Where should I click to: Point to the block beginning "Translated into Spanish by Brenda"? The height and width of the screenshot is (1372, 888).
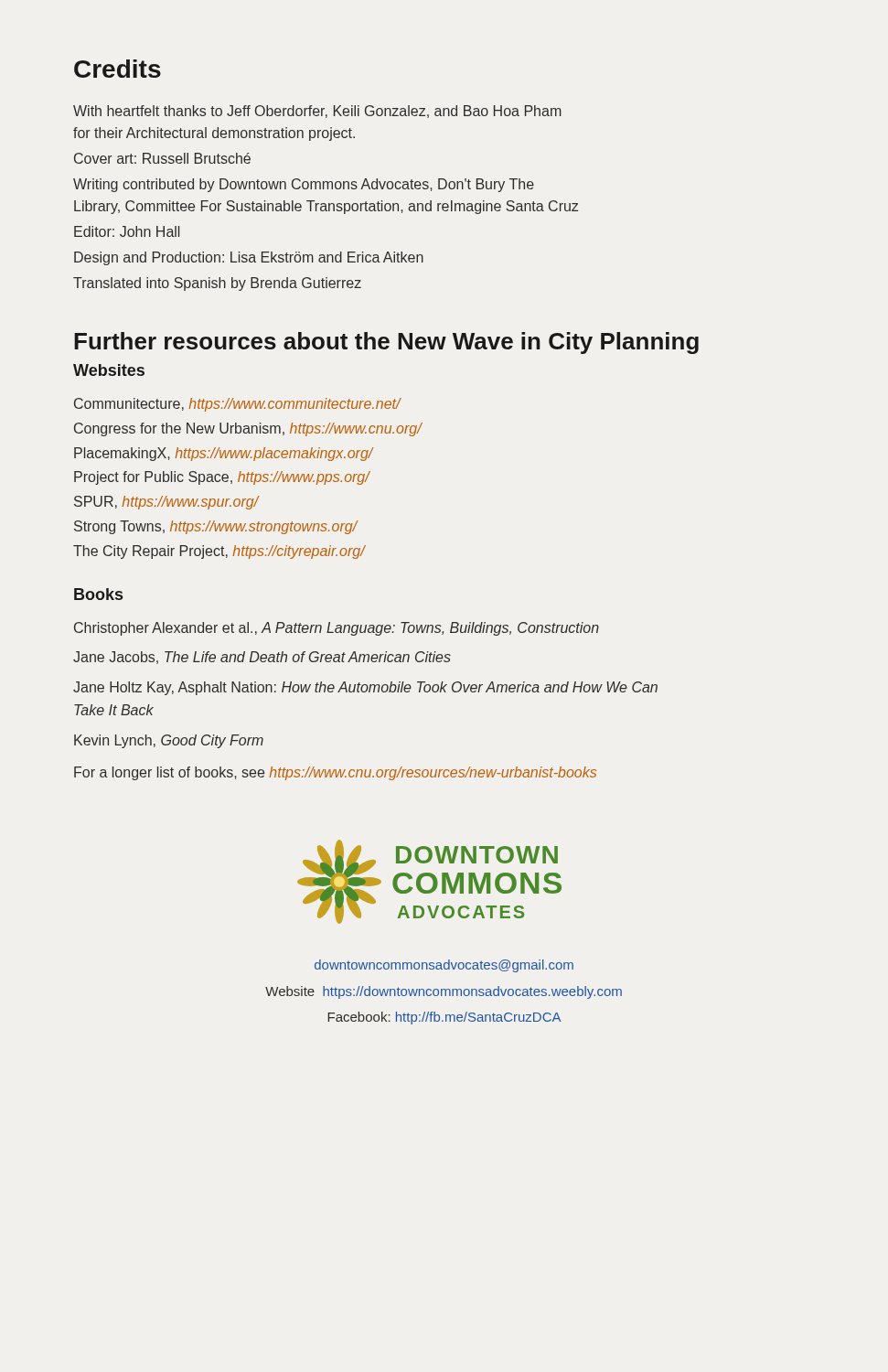pyautogui.click(x=217, y=283)
